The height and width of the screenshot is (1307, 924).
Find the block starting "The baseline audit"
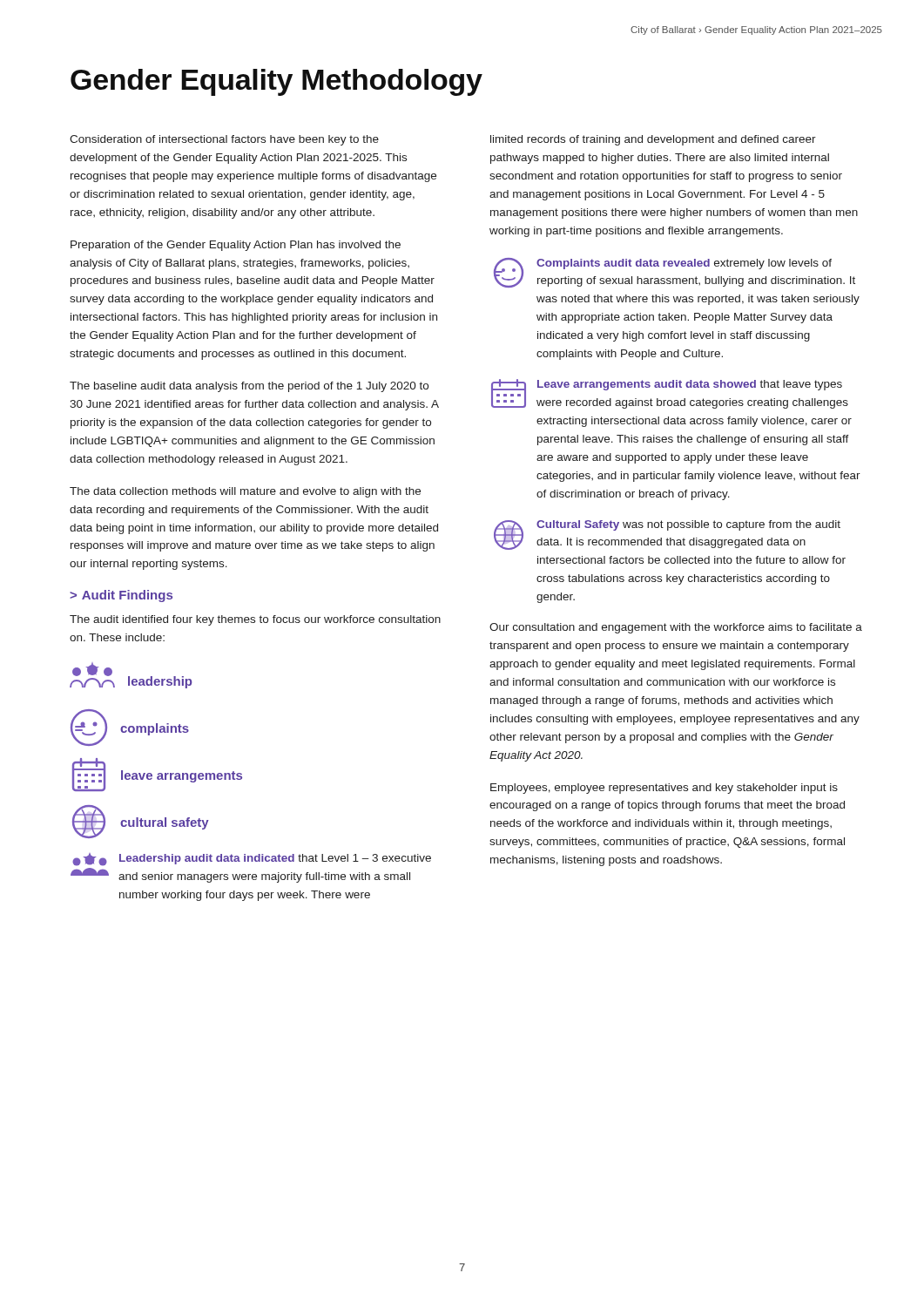[254, 422]
